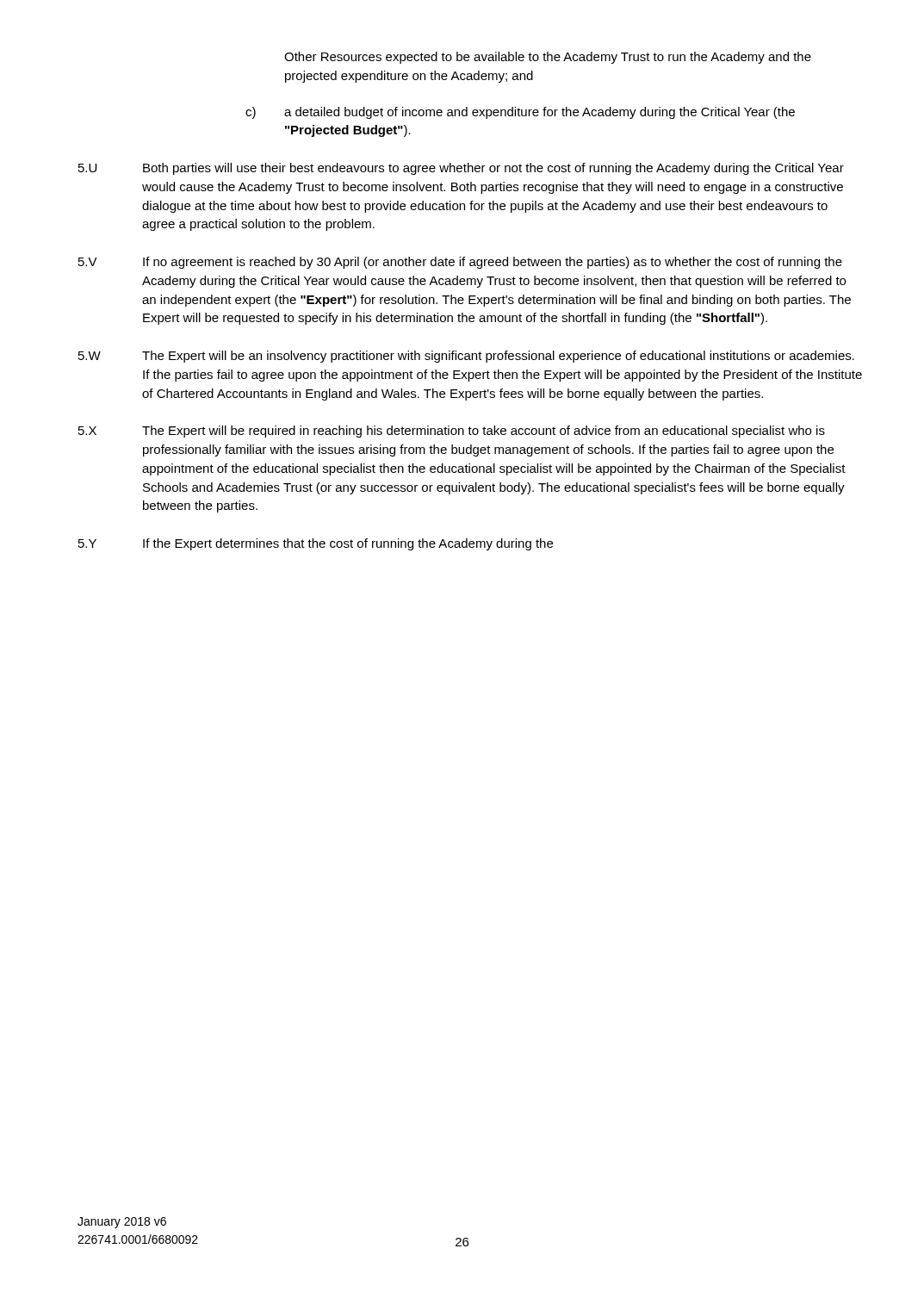
Task: Locate the block of text that opens with "Y If the Expert"
Action: pyautogui.click(x=471, y=543)
